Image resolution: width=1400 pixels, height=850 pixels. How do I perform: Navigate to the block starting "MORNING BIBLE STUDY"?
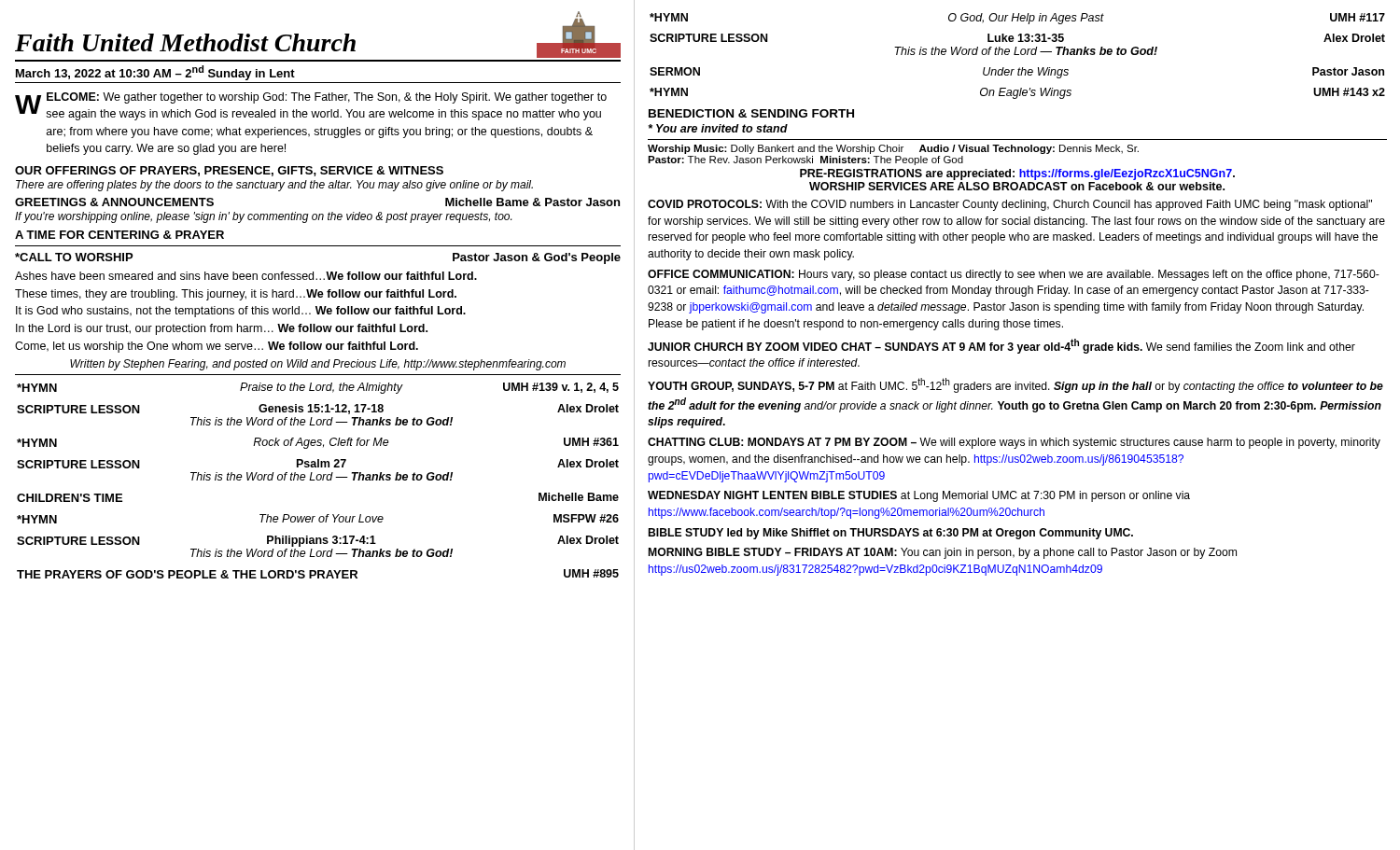click(943, 561)
